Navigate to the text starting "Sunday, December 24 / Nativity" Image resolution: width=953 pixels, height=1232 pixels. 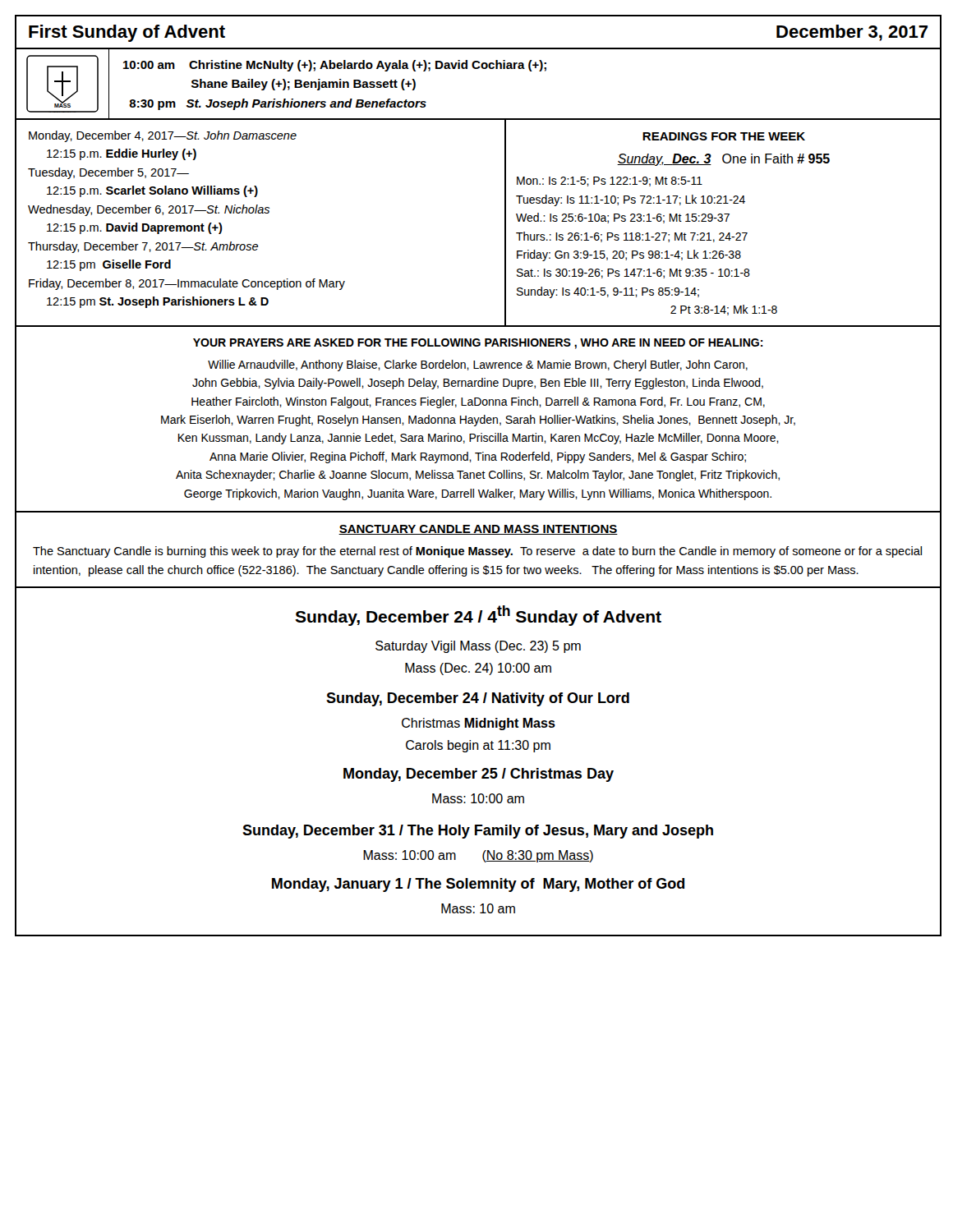pos(478,698)
